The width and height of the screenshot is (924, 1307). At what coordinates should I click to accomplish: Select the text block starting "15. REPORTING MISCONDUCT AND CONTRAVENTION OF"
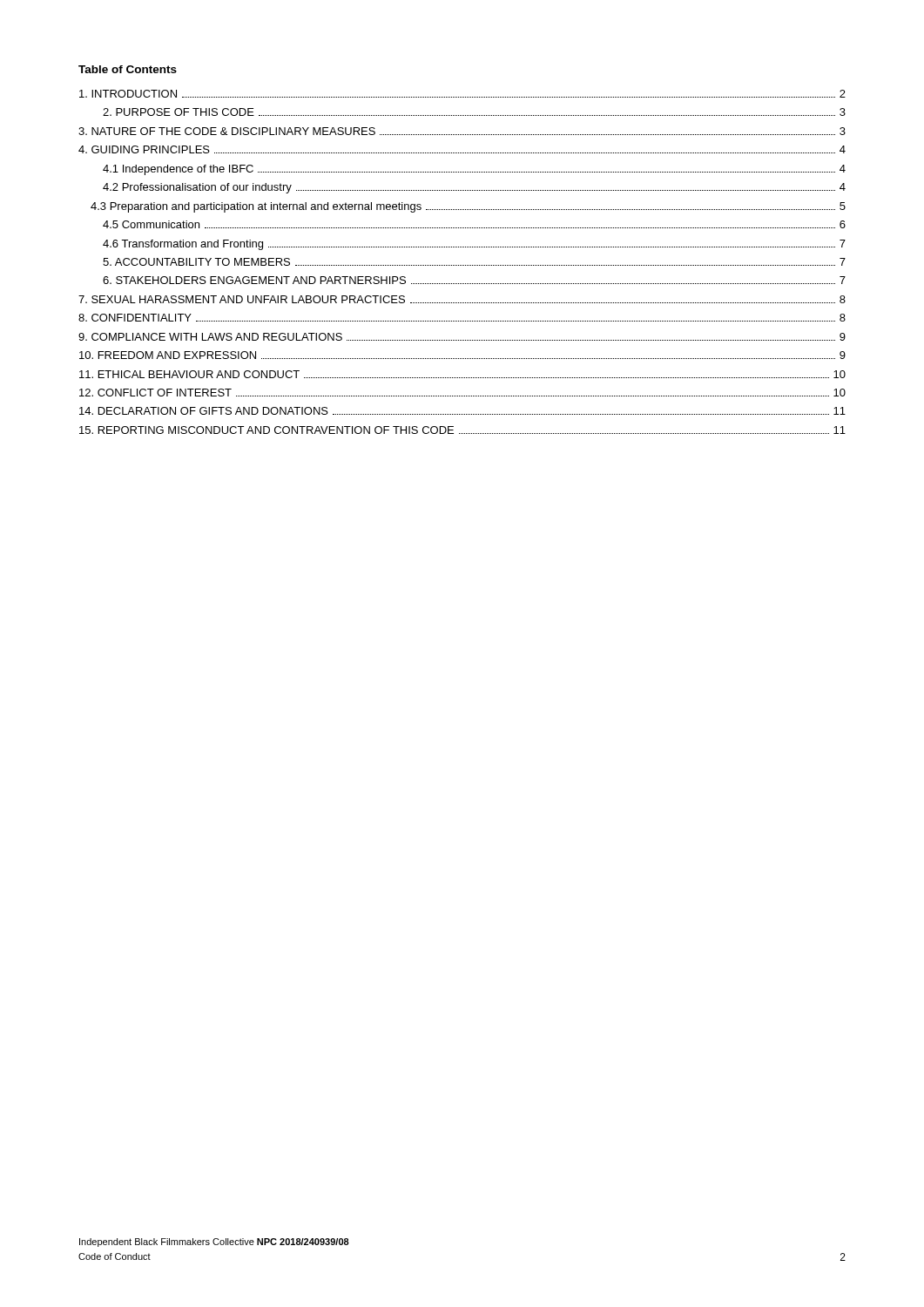tap(462, 430)
